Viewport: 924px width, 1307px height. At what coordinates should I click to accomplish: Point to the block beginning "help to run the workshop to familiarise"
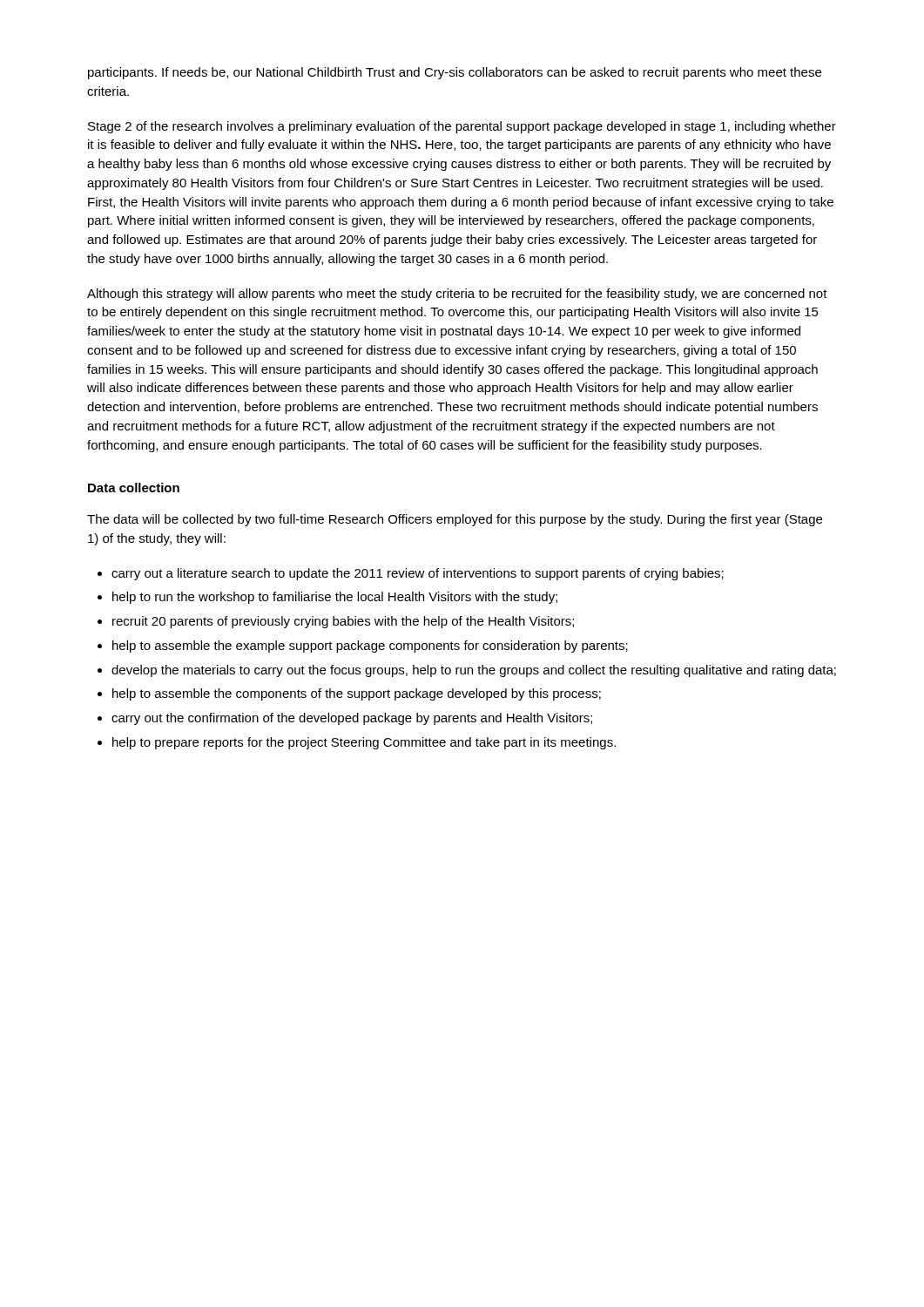click(335, 597)
